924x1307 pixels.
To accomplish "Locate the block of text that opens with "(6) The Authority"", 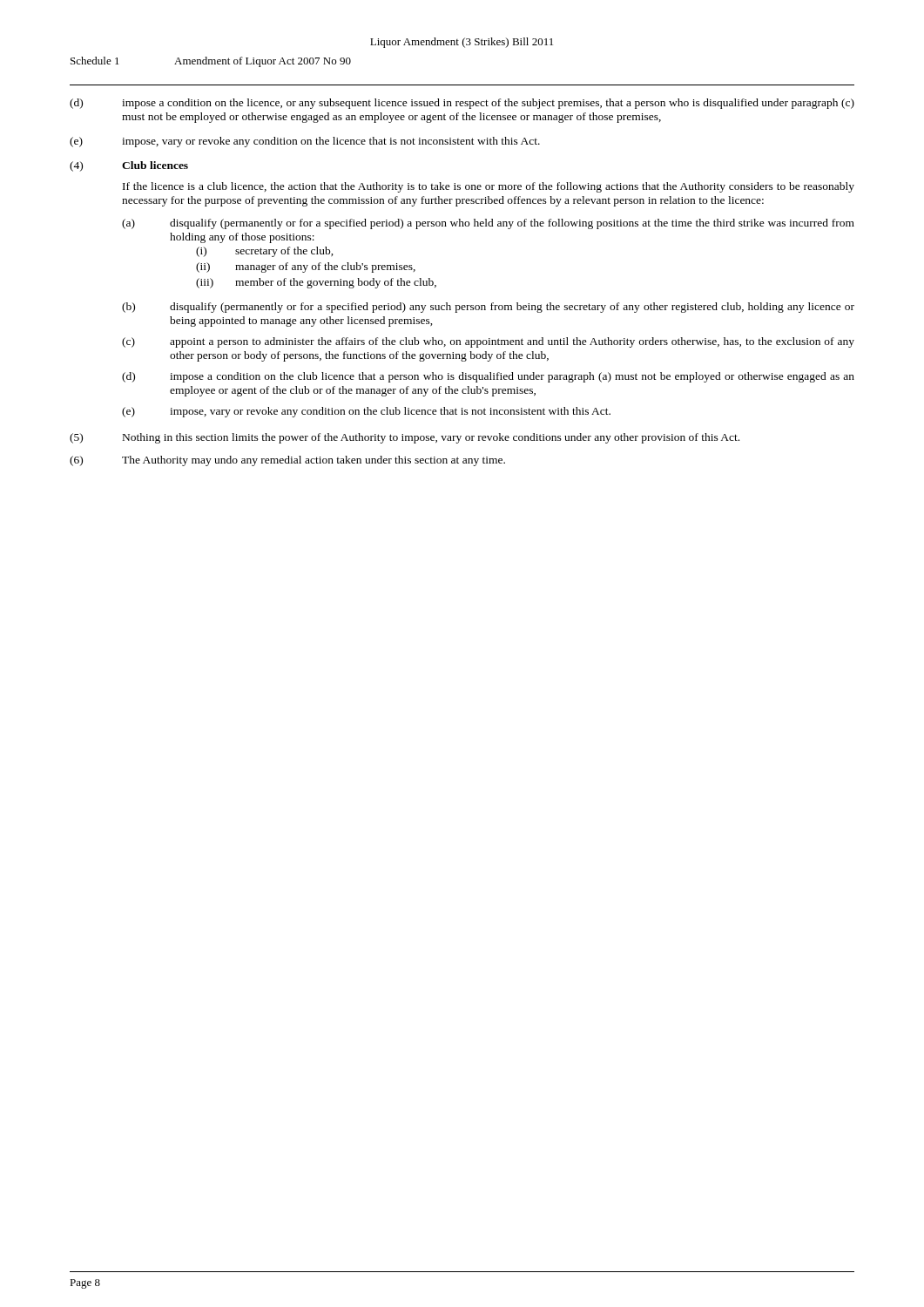I will tap(462, 460).
